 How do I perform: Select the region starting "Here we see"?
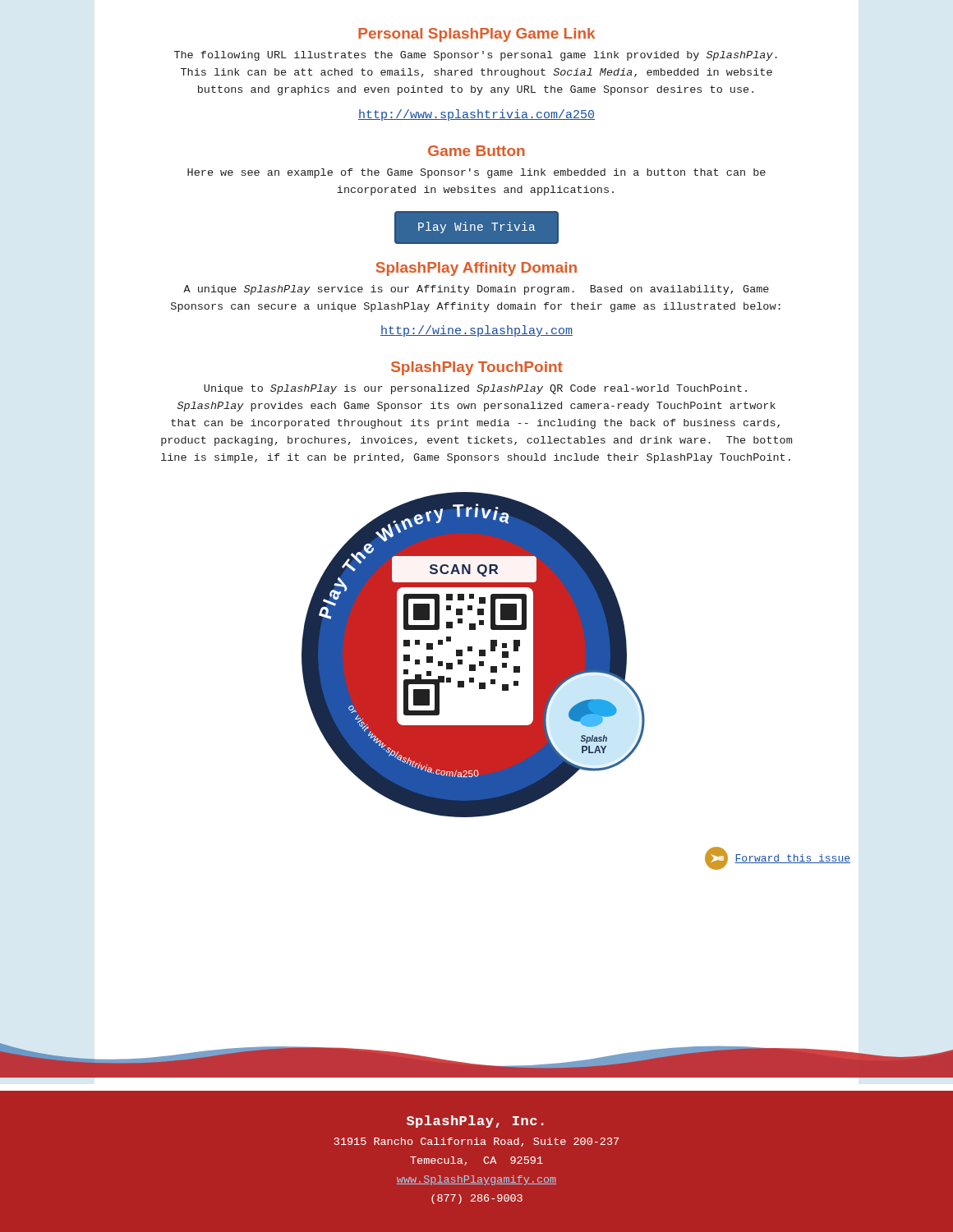click(x=476, y=181)
